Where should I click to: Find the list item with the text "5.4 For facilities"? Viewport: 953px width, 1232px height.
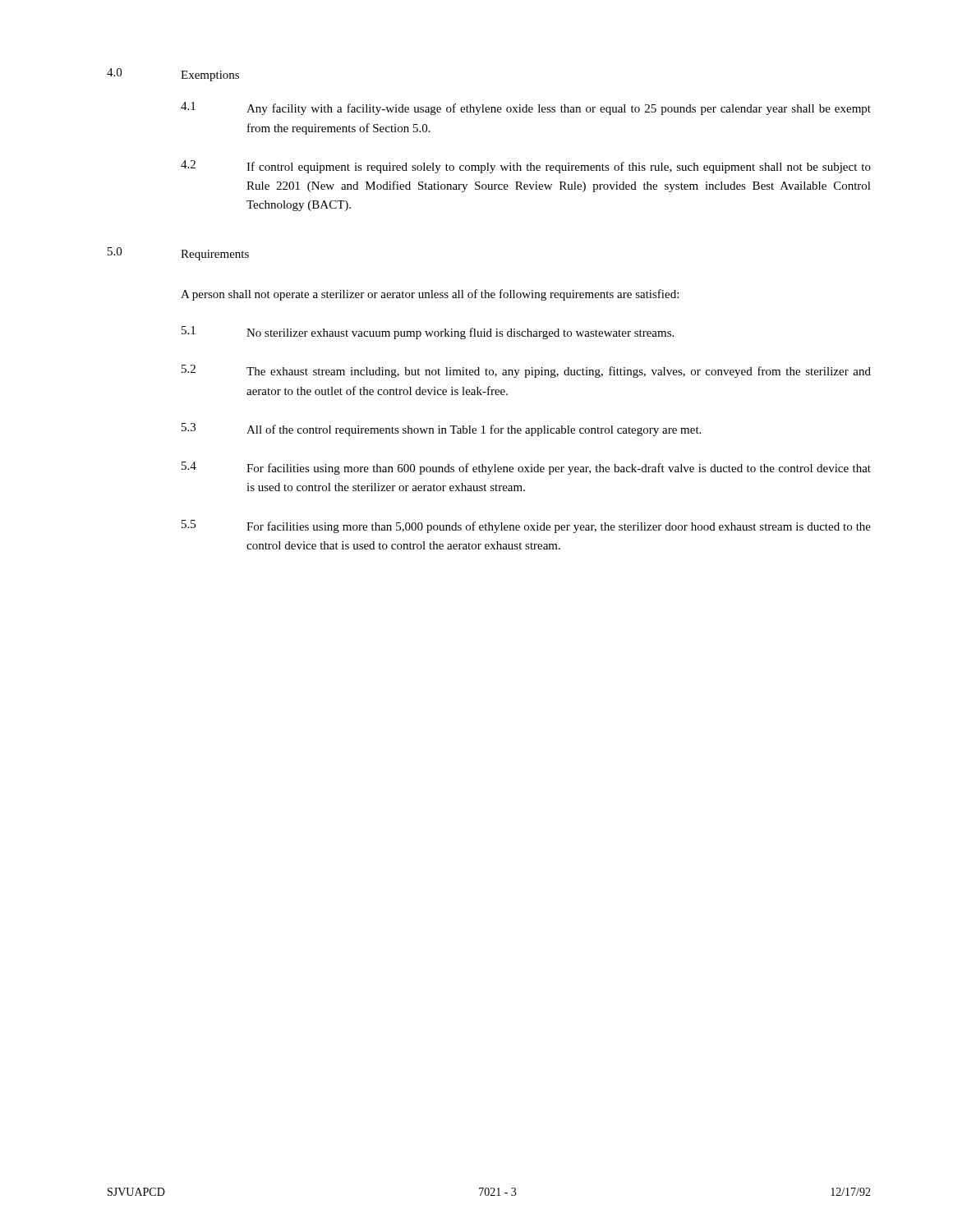pyautogui.click(x=526, y=478)
